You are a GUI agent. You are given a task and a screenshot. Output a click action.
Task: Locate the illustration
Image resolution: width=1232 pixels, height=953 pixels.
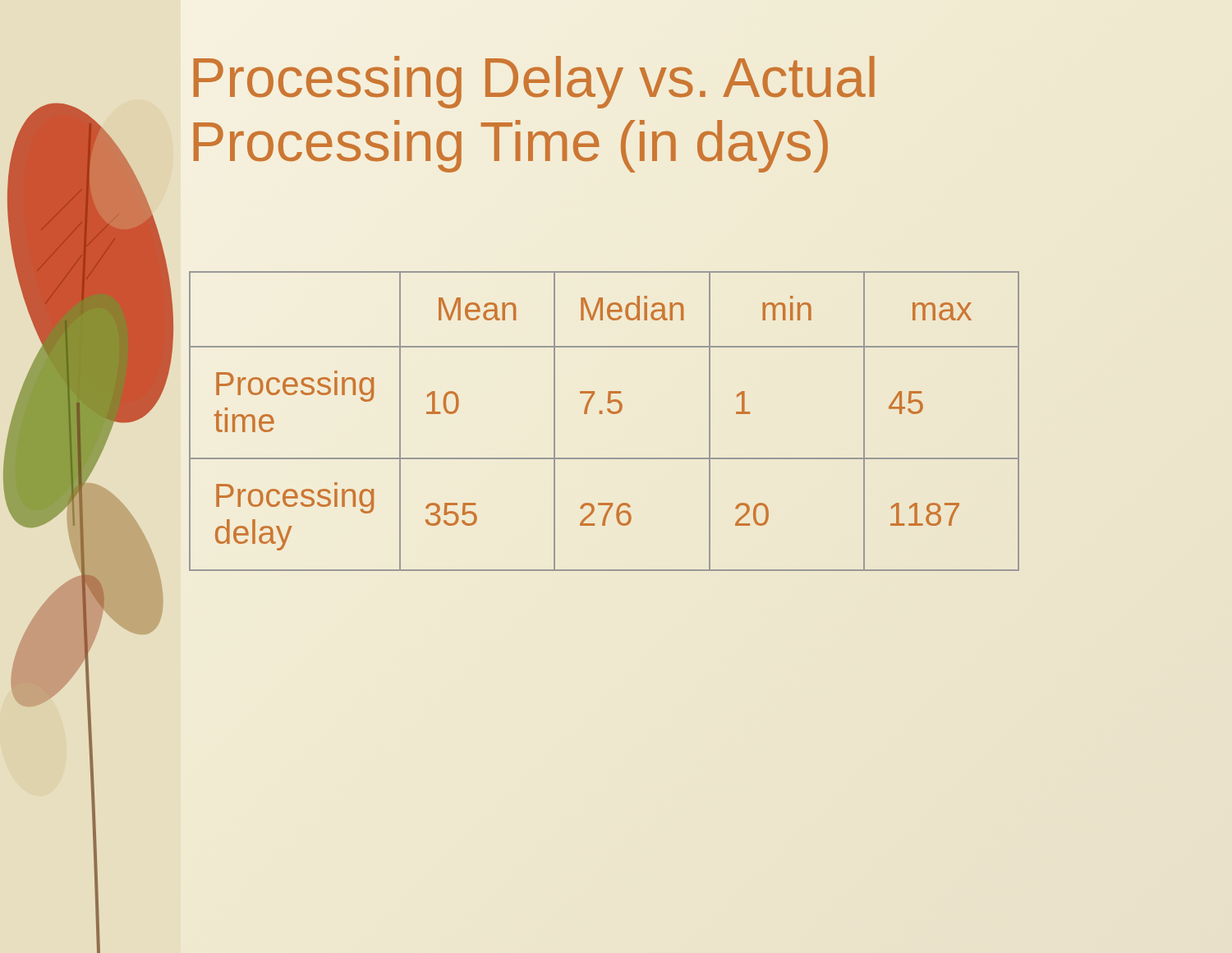click(x=90, y=476)
